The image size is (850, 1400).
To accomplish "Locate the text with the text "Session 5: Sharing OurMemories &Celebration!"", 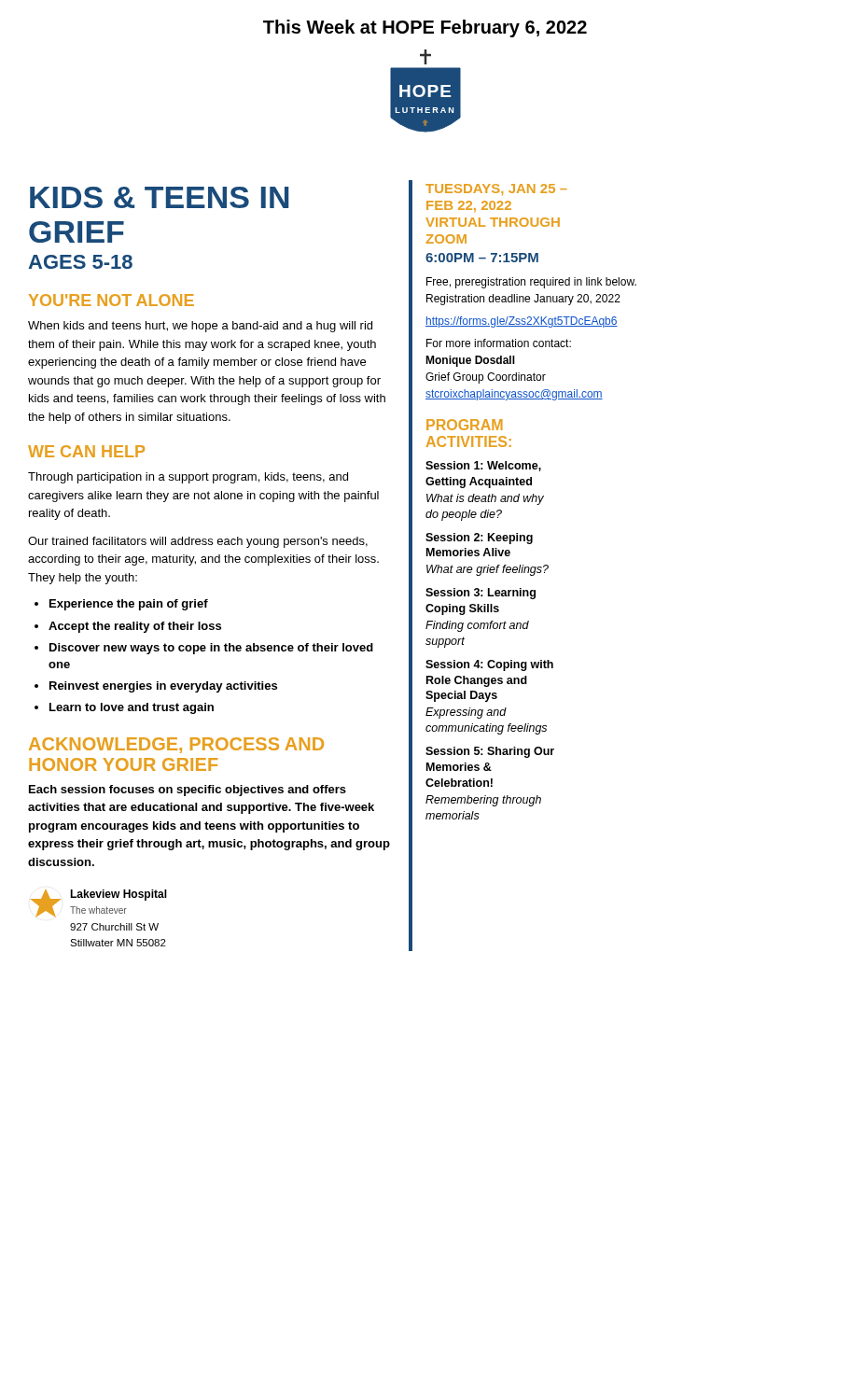I will pos(490,752).
